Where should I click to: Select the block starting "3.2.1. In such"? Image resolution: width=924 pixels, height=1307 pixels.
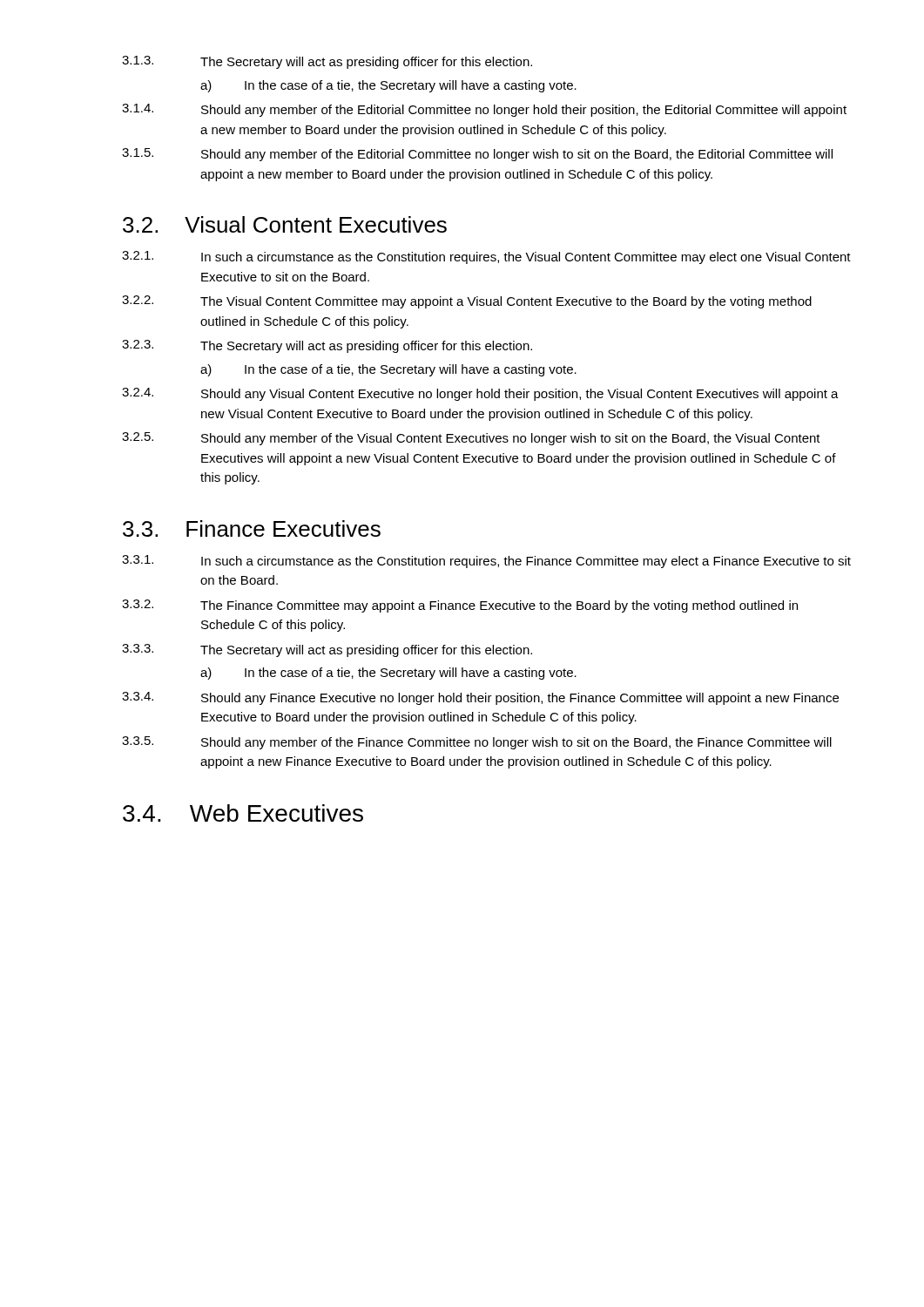click(x=488, y=267)
